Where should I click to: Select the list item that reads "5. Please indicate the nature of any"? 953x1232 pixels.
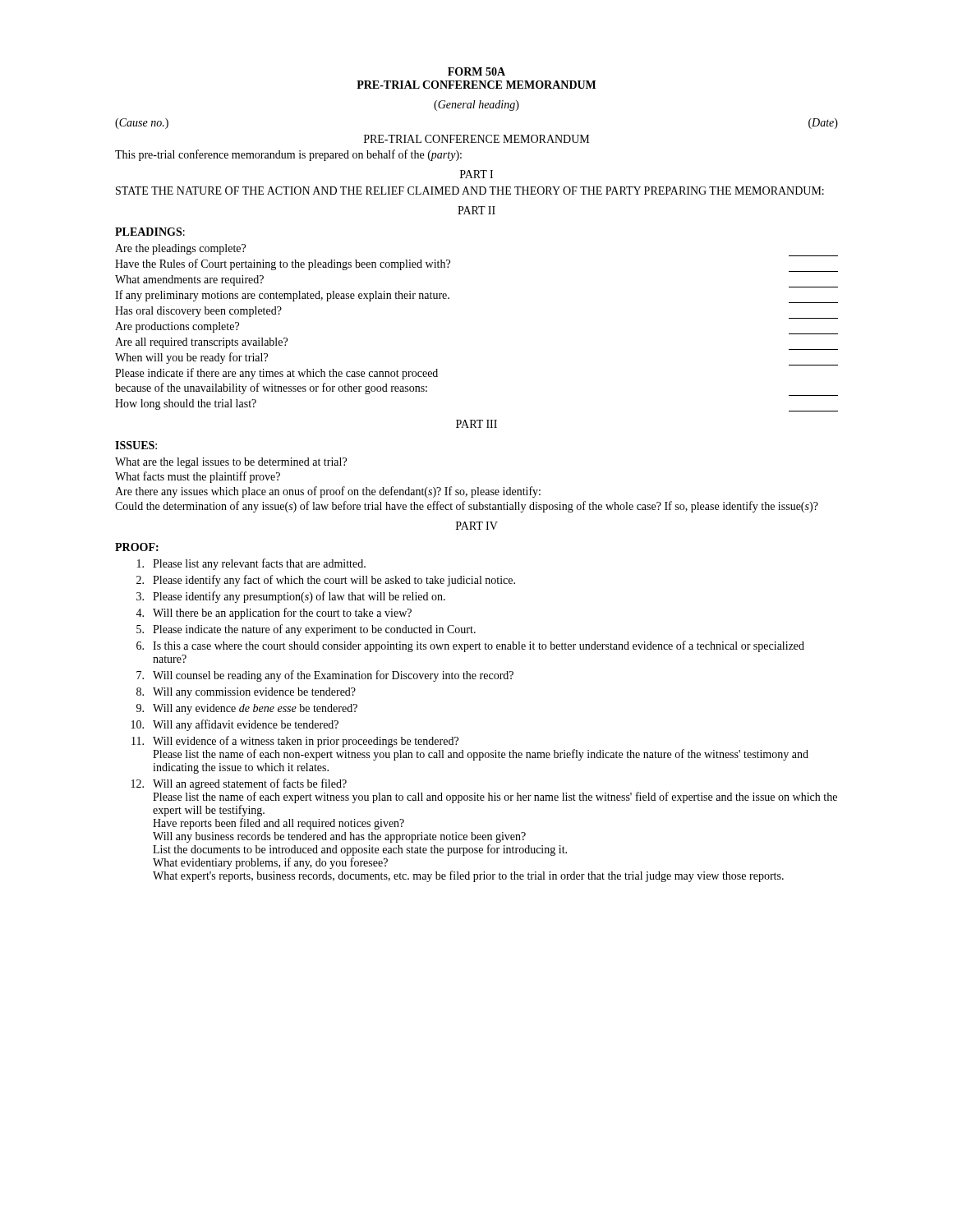(x=476, y=630)
